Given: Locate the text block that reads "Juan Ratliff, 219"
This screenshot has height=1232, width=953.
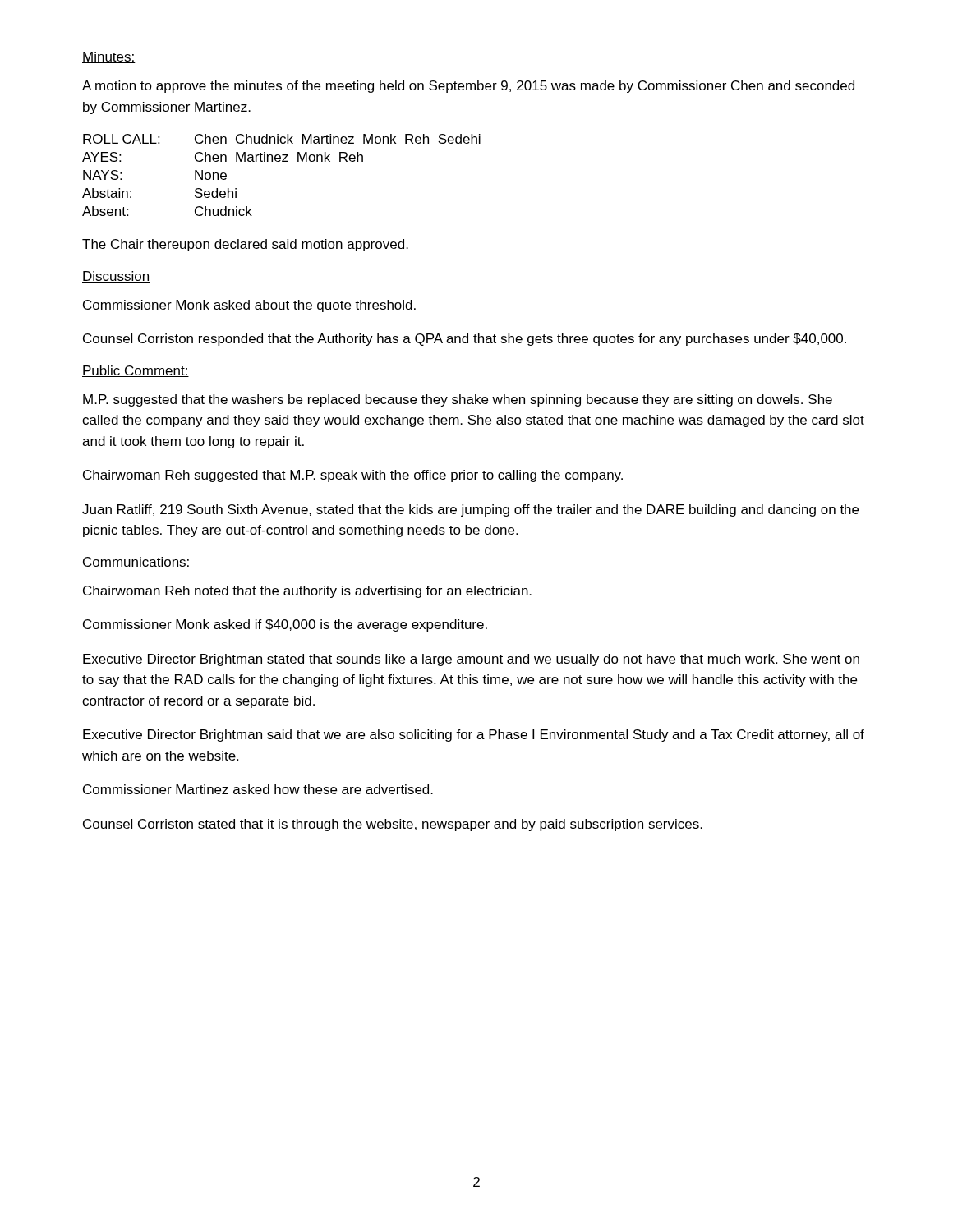Looking at the screenshot, I should point(476,520).
